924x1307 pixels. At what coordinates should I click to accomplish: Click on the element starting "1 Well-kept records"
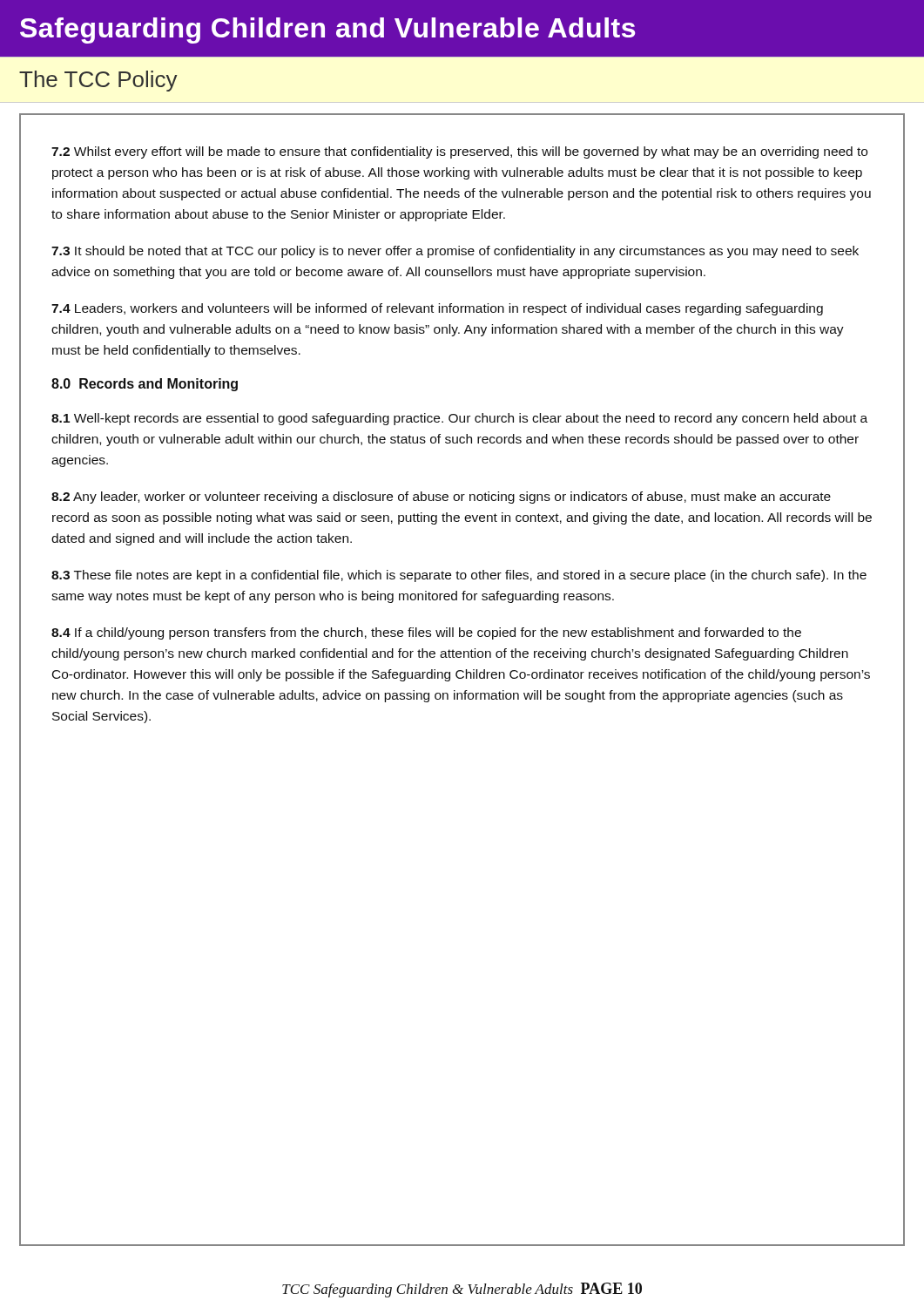(459, 439)
